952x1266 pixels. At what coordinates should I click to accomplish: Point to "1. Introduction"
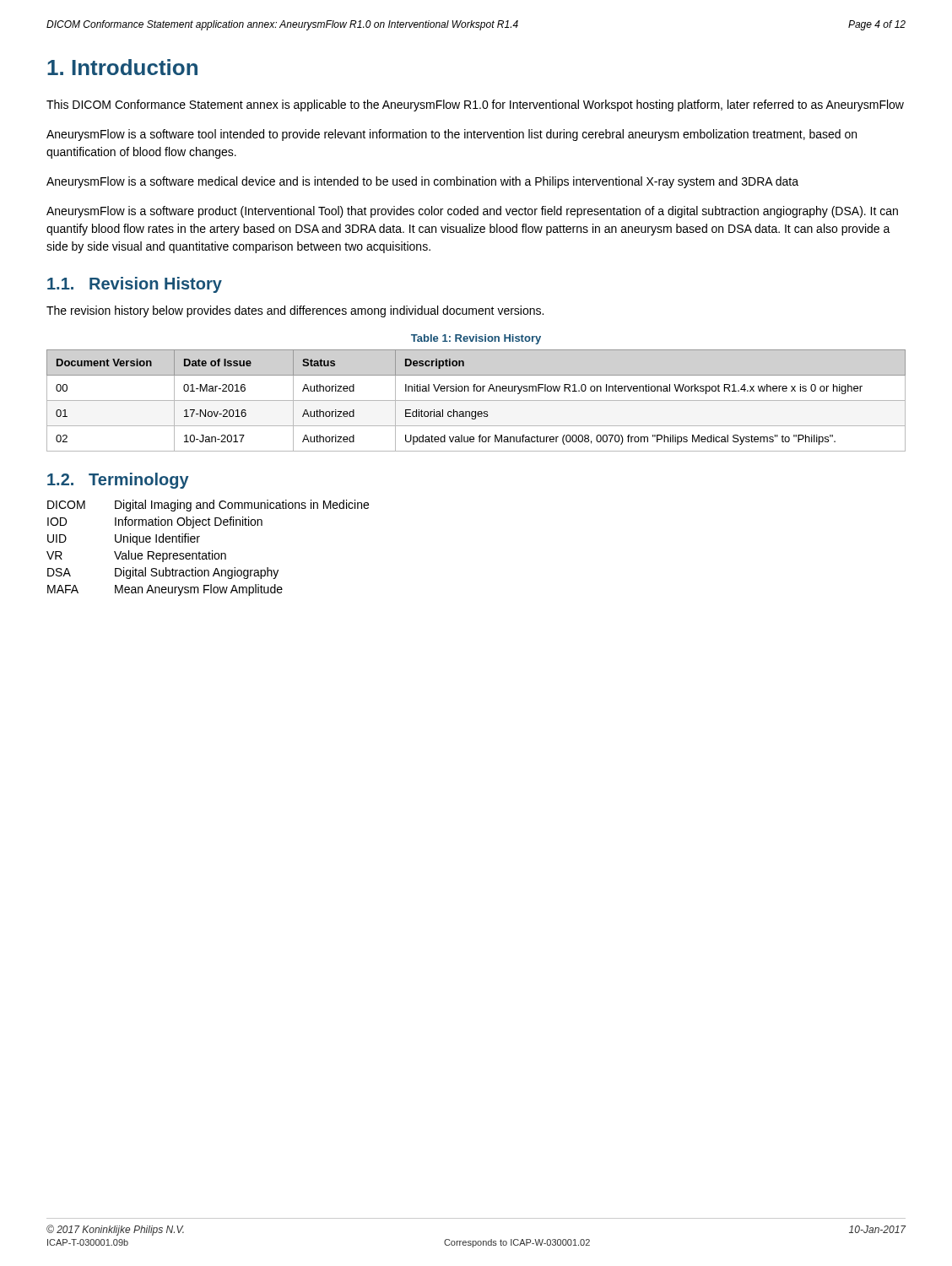coord(122,67)
